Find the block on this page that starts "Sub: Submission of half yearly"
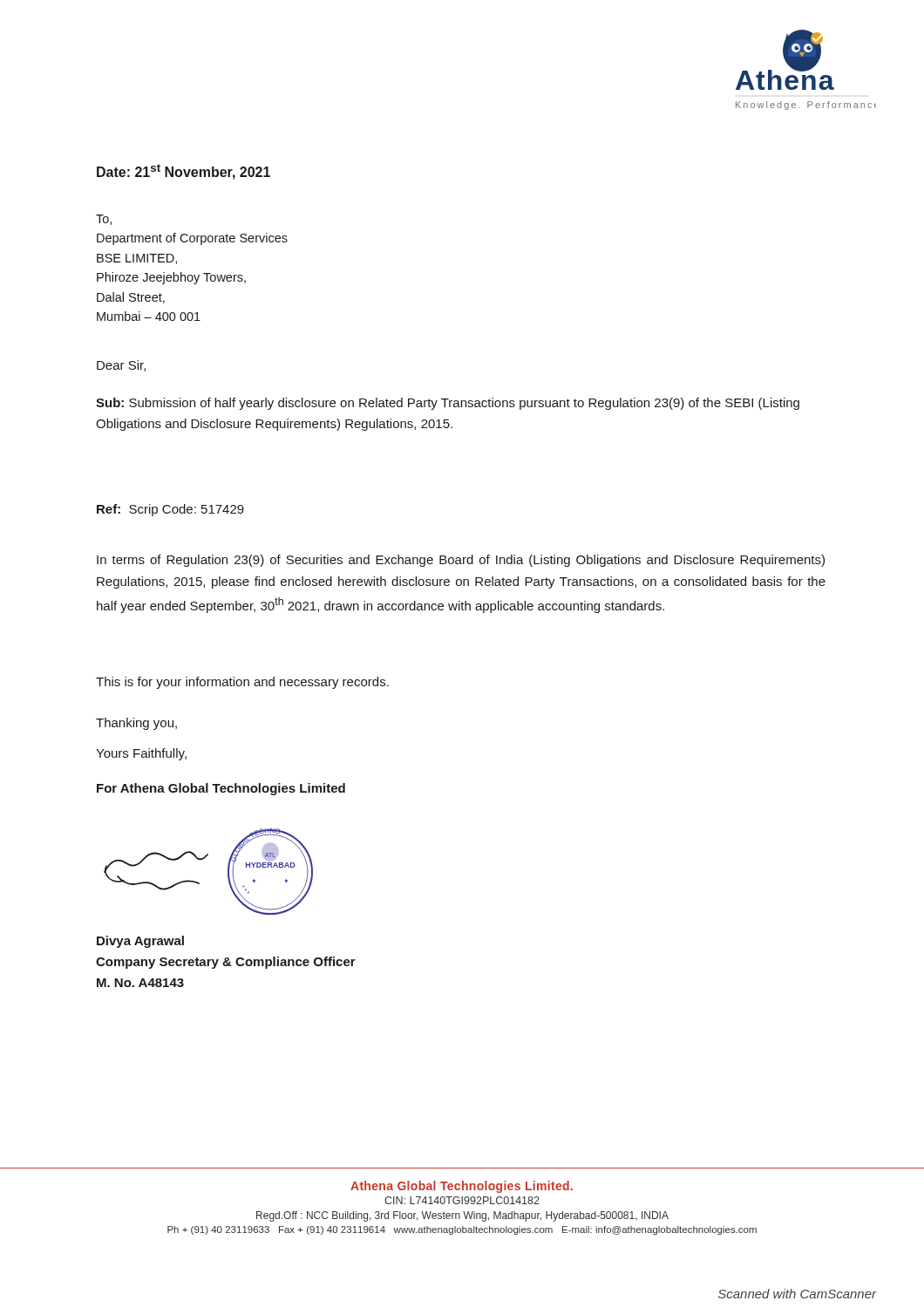924x1308 pixels. pyautogui.click(x=448, y=413)
